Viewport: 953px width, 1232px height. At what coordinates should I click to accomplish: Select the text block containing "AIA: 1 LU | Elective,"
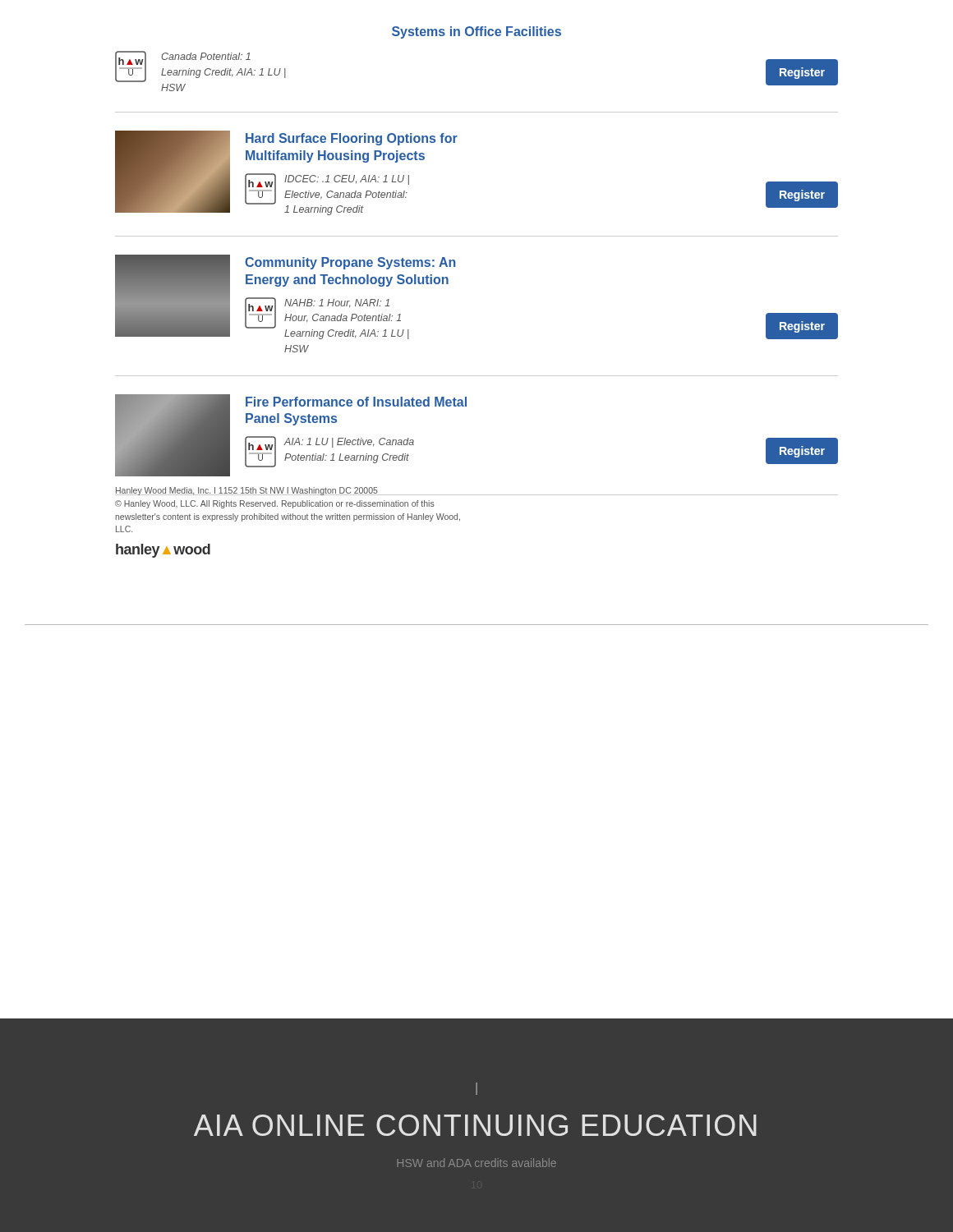click(x=349, y=450)
